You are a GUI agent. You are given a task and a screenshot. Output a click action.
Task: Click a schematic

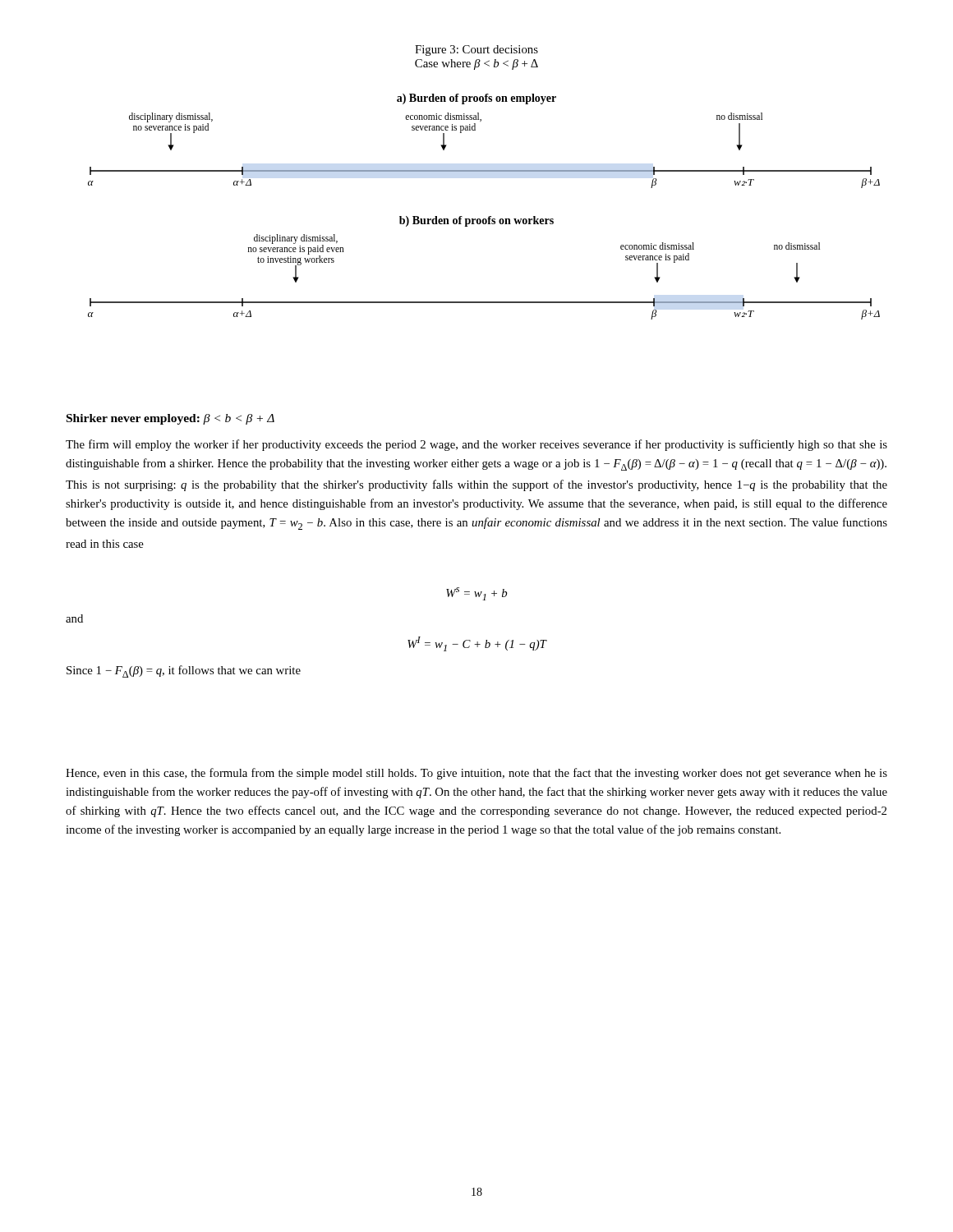tap(476, 241)
